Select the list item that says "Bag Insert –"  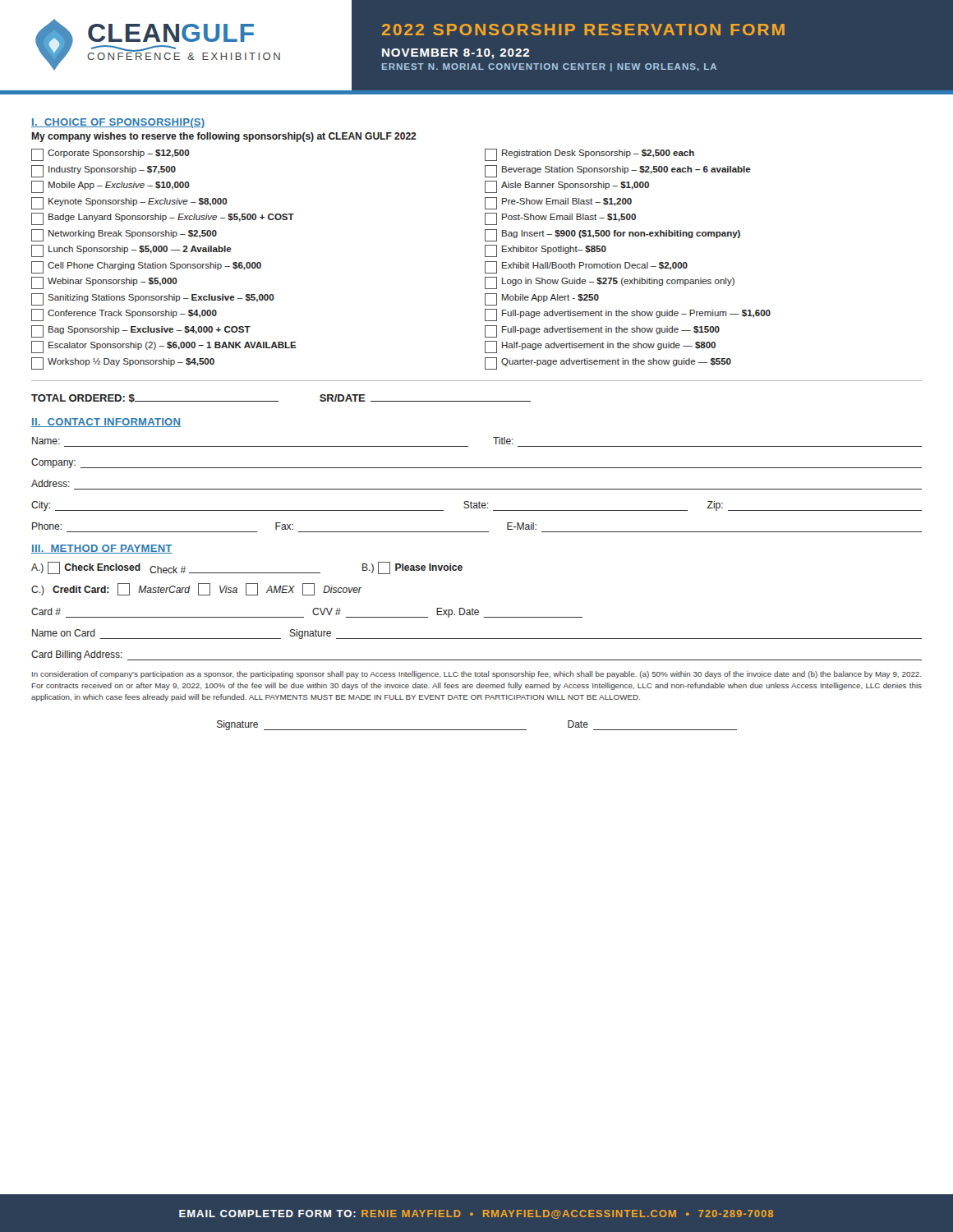pos(613,235)
